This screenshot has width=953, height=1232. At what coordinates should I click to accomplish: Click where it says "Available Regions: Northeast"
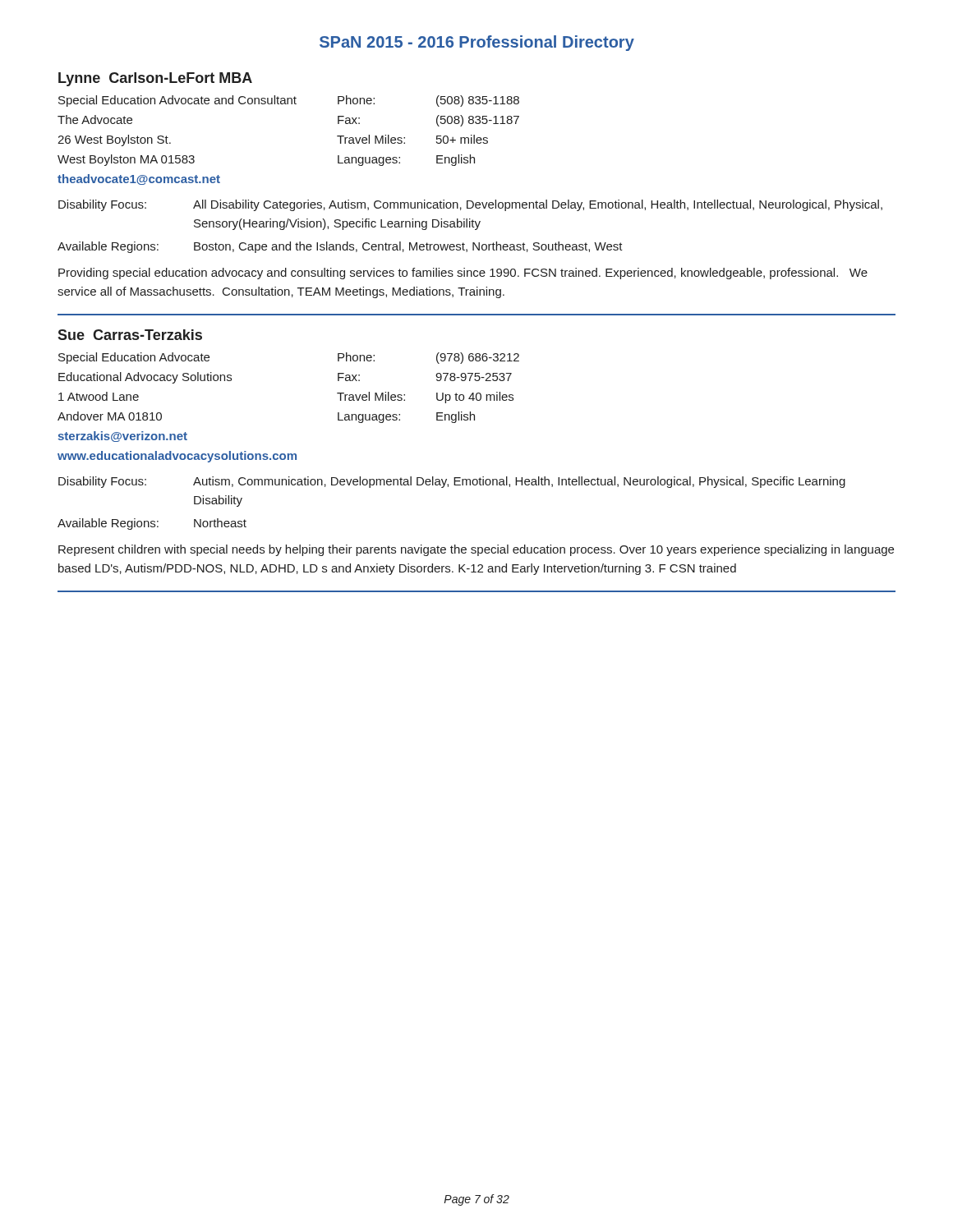tap(152, 524)
